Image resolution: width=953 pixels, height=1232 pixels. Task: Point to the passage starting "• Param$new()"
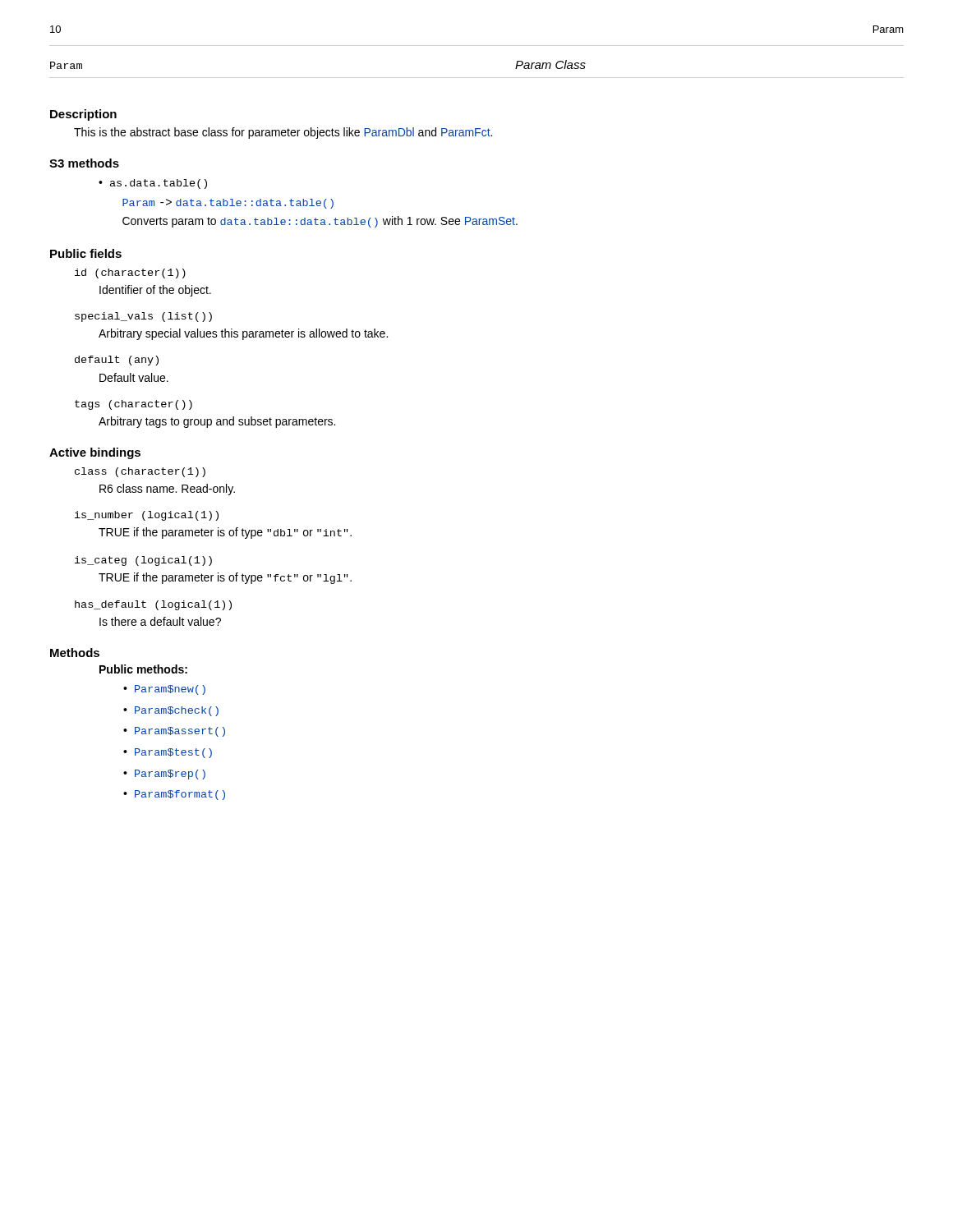point(164,690)
